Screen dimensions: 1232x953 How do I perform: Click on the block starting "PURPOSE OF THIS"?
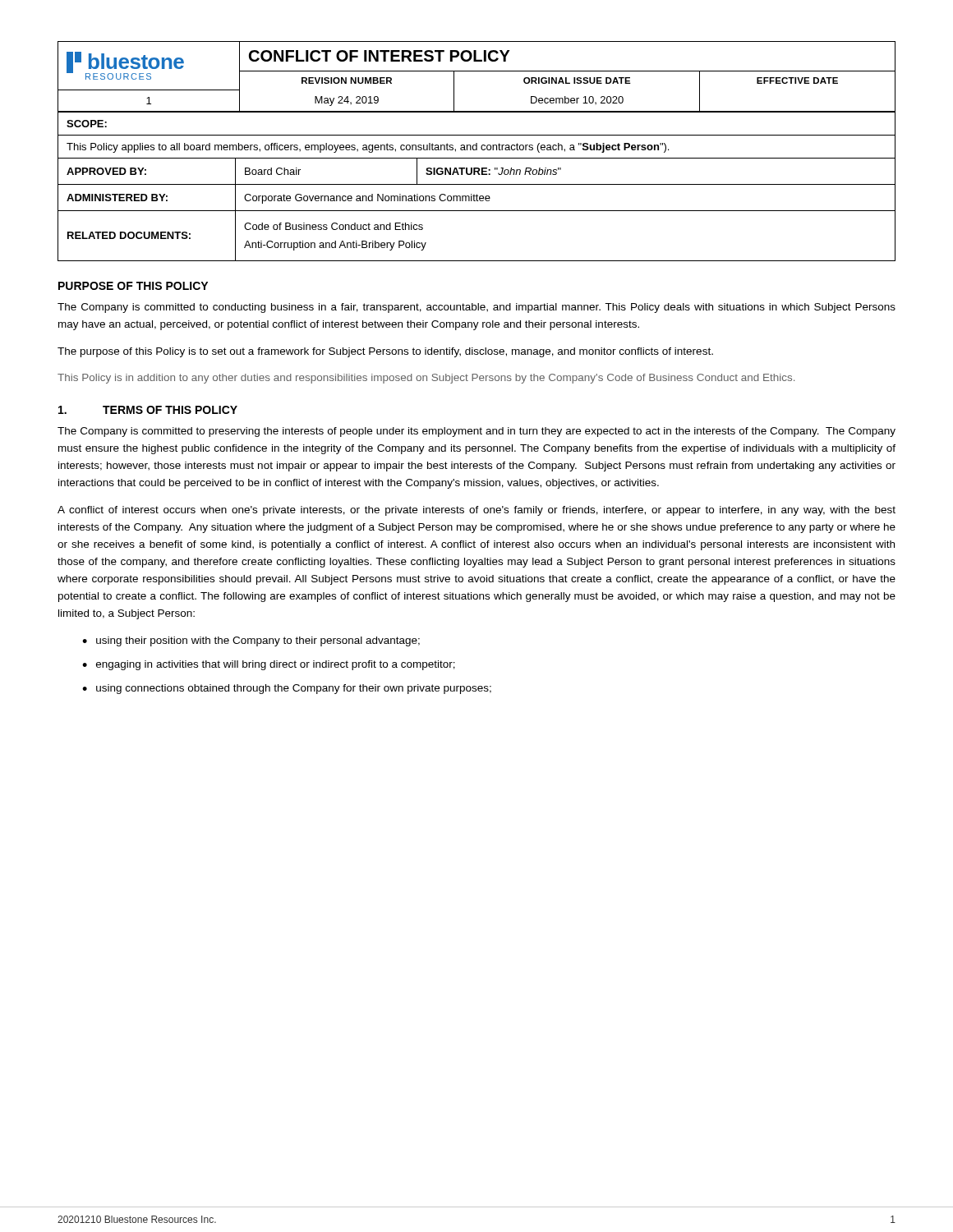click(x=133, y=286)
